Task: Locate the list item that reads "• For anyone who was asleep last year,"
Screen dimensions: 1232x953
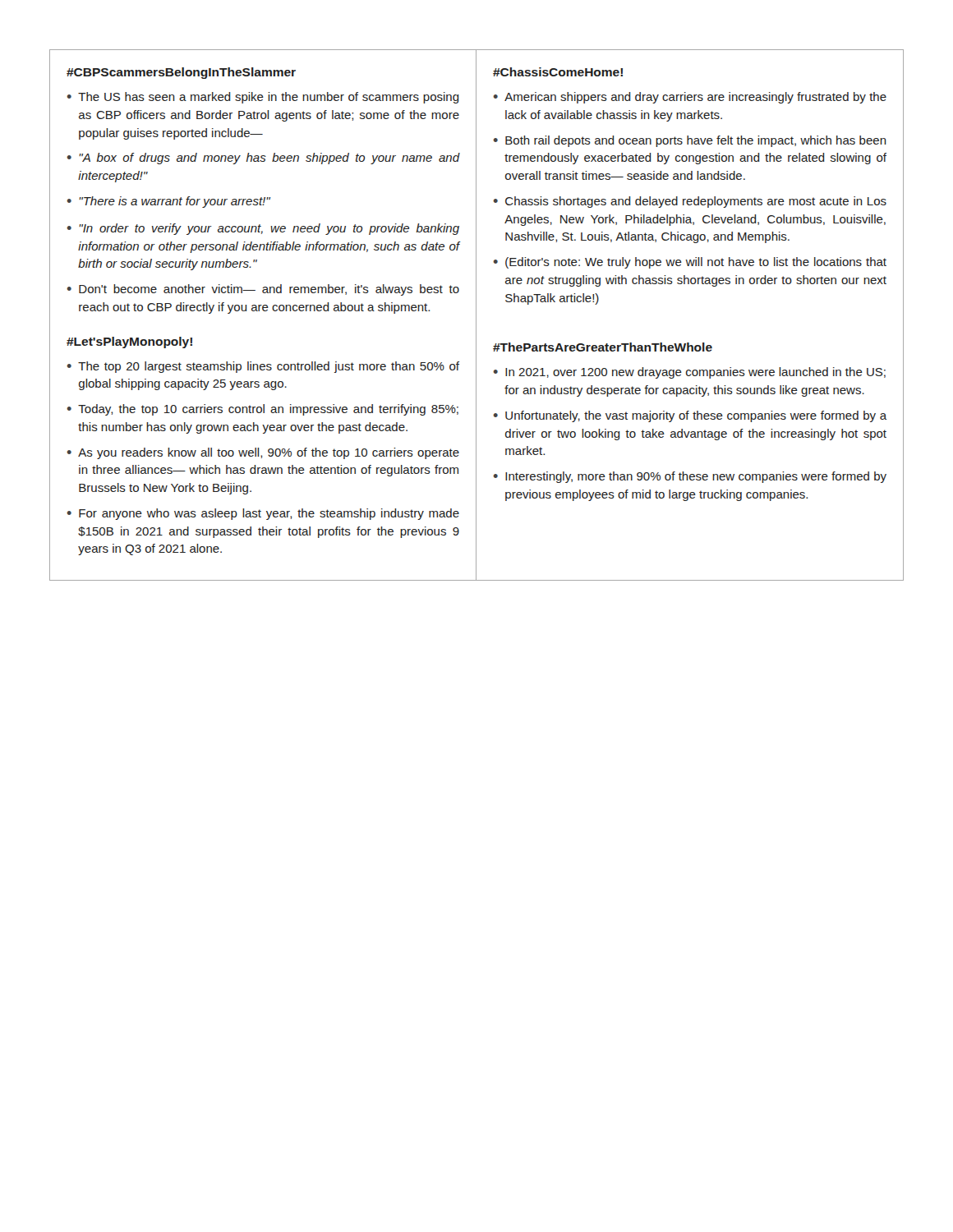Action: click(263, 531)
